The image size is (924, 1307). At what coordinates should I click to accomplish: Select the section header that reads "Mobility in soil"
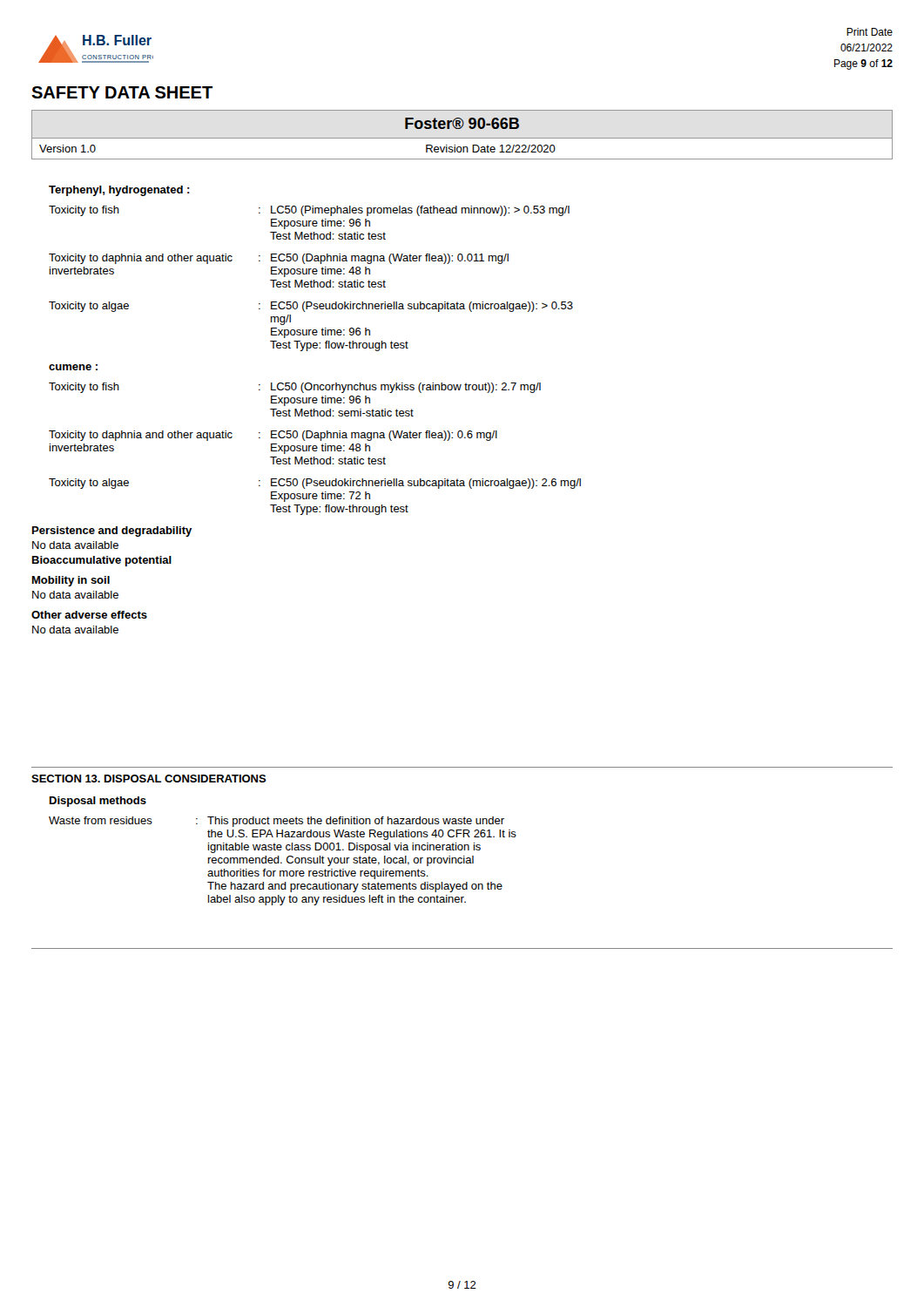71,580
